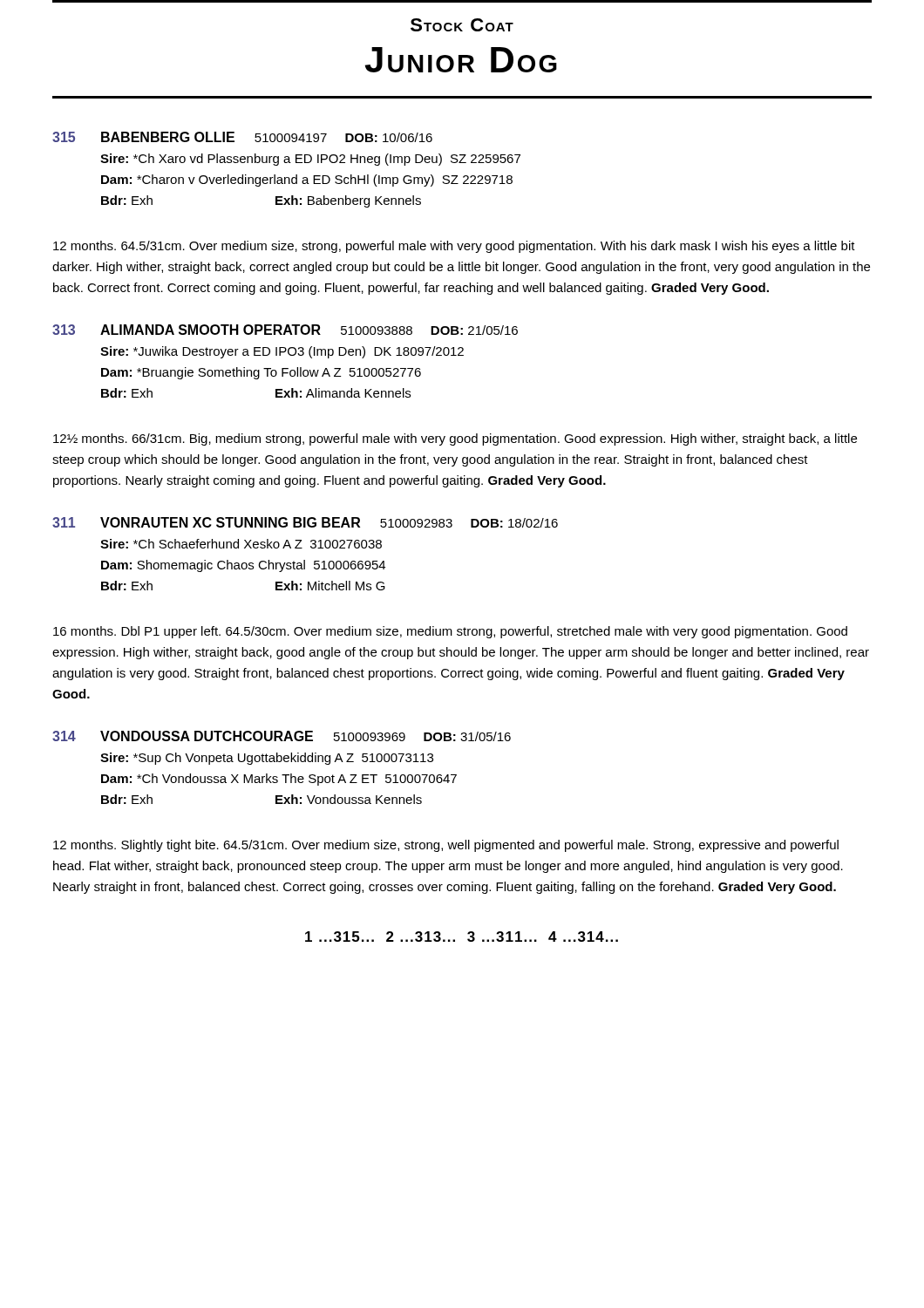This screenshot has height=1308, width=924.
Task: Point to the block beginning "313 ALIMANDA SMOOTH OPERATOR 5100093888 DOB: 21/05/16 Sire:"
Action: coord(462,363)
